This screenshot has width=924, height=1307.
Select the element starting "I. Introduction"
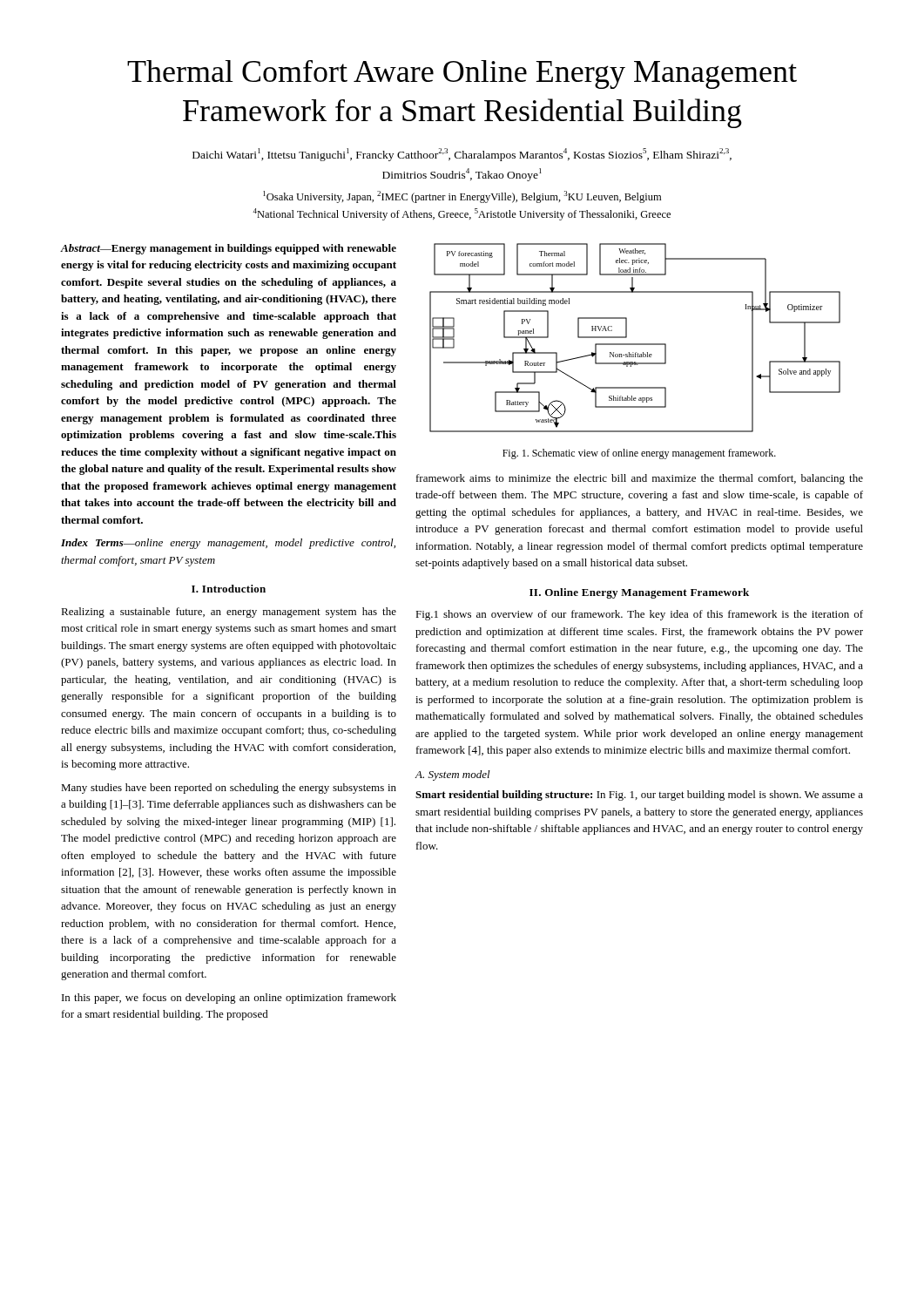tap(229, 589)
